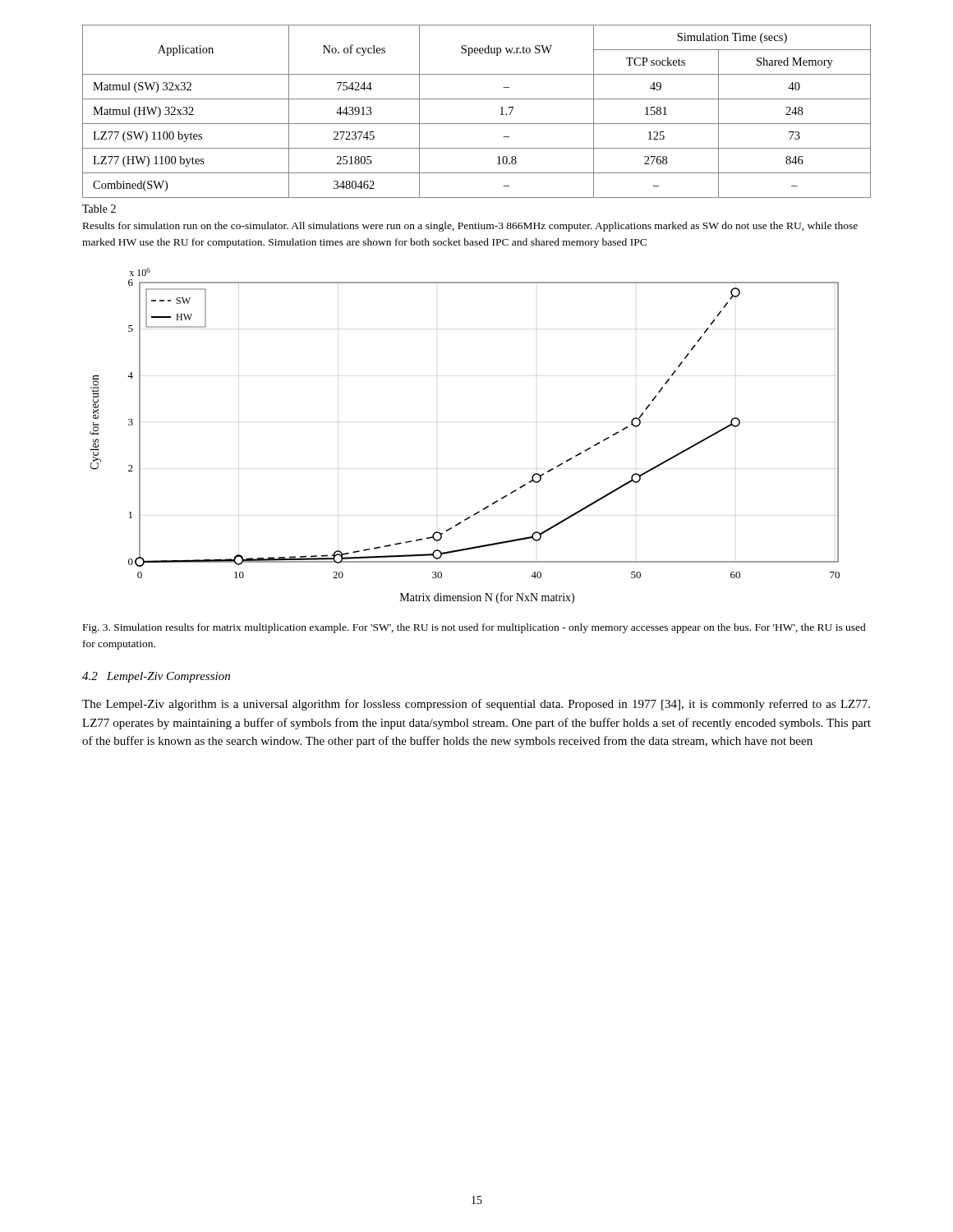Find the block starting "Table 2"

pos(99,209)
